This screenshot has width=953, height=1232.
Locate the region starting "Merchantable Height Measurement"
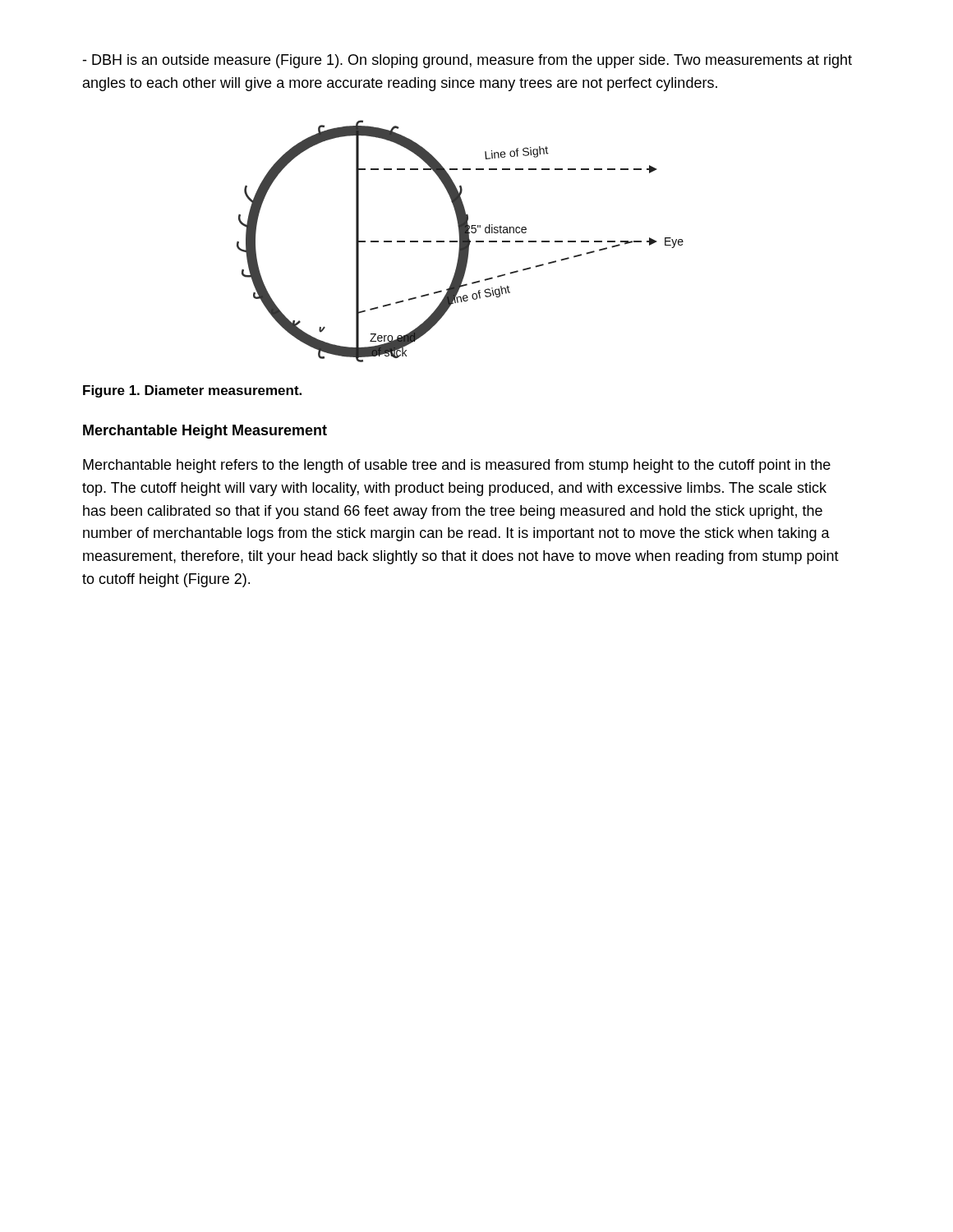coord(205,430)
